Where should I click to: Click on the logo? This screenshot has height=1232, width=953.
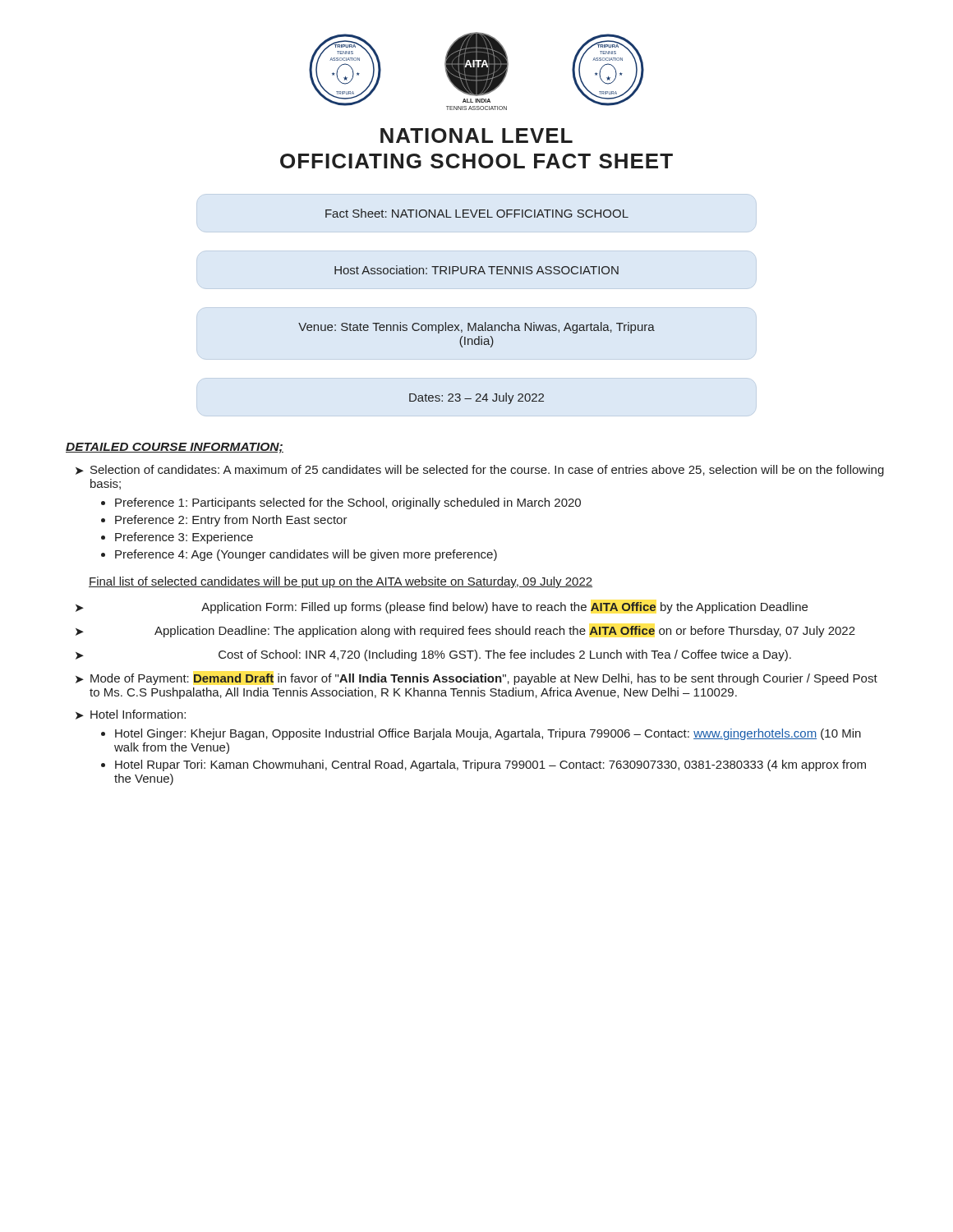[x=476, y=70]
